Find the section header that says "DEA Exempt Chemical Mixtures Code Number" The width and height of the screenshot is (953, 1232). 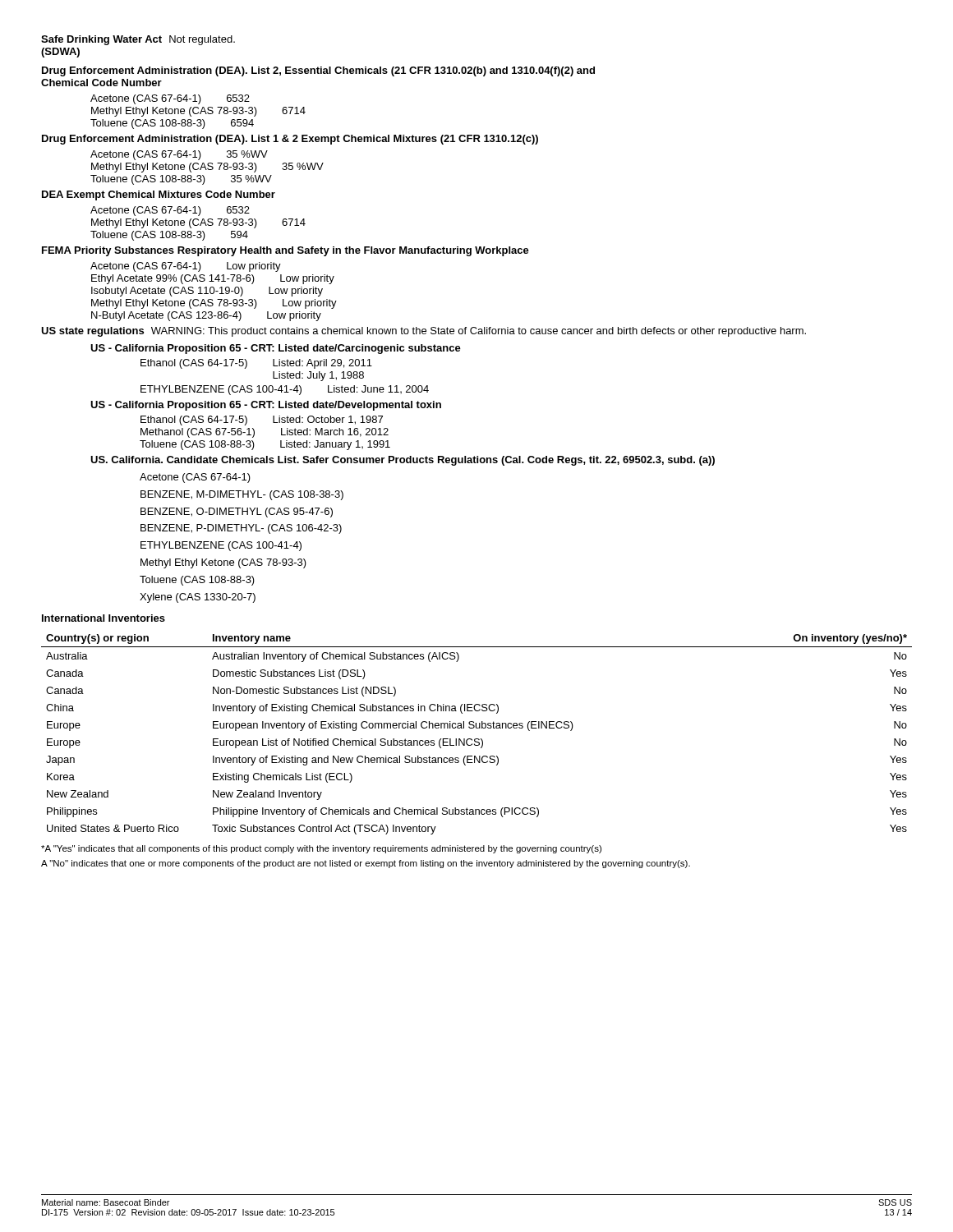pos(158,194)
